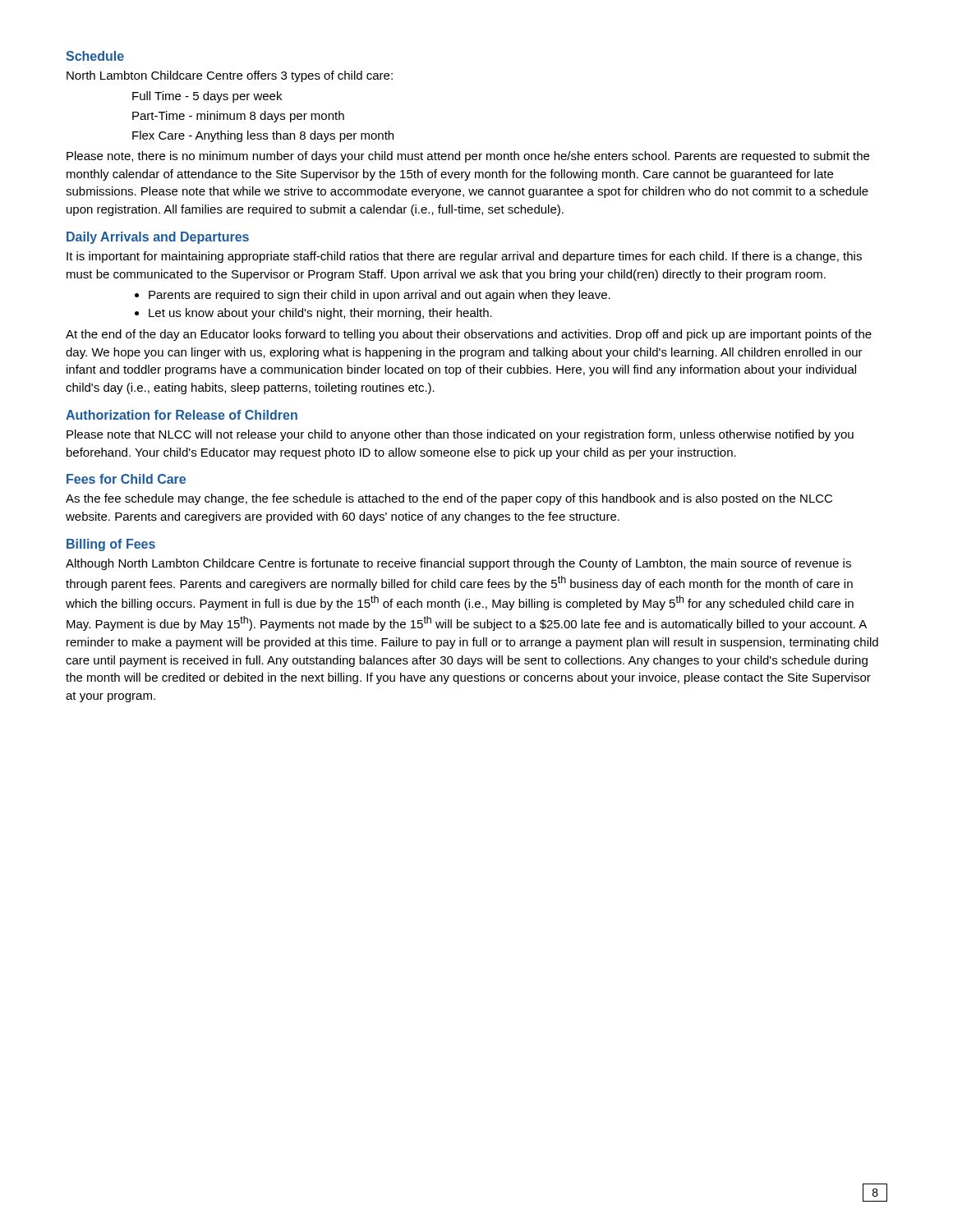Find the element starting "Let us know about your child's night,"
This screenshot has width=953, height=1232.
click(x=320, y=312)
